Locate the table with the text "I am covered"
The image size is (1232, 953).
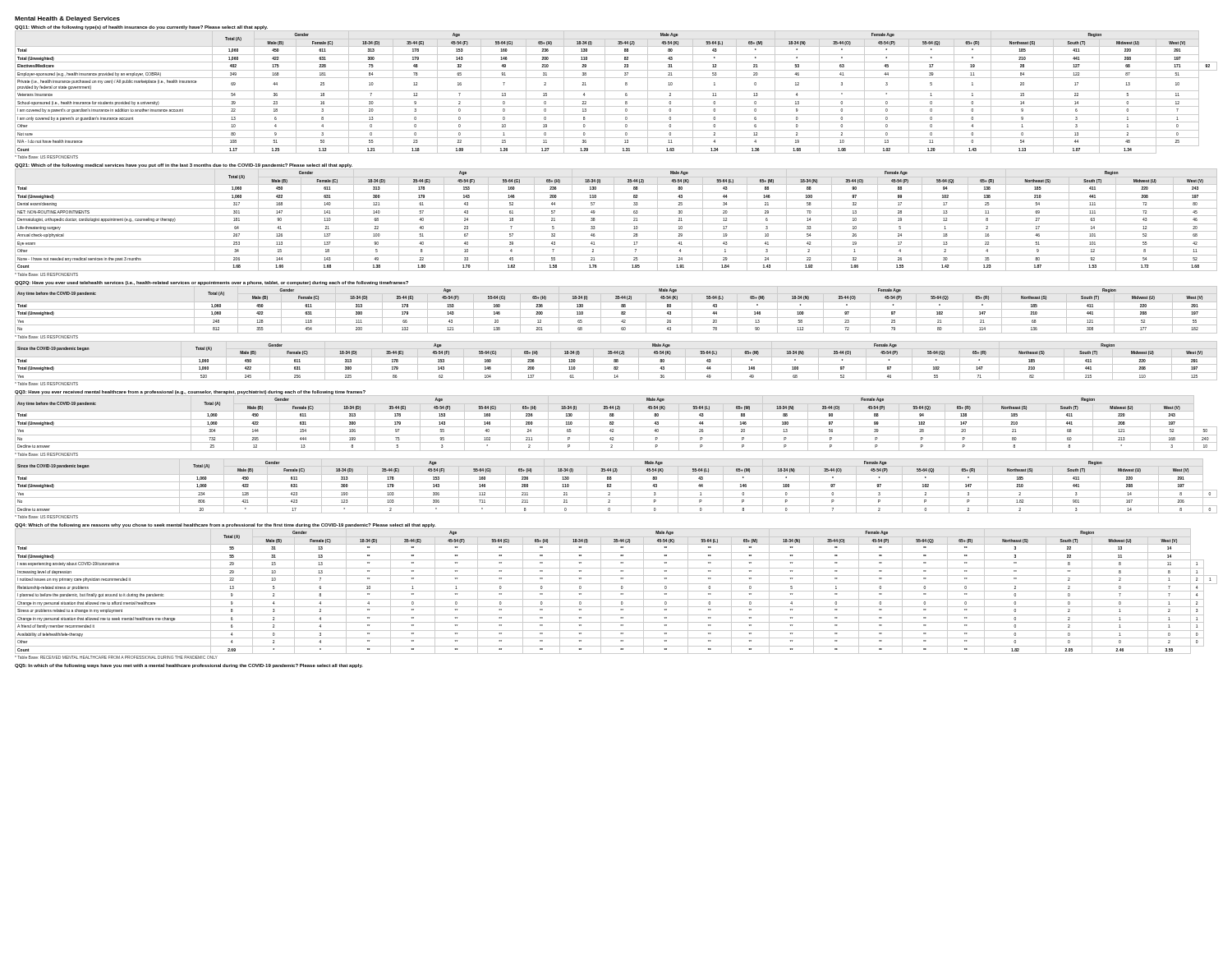(x=616, y=95)
